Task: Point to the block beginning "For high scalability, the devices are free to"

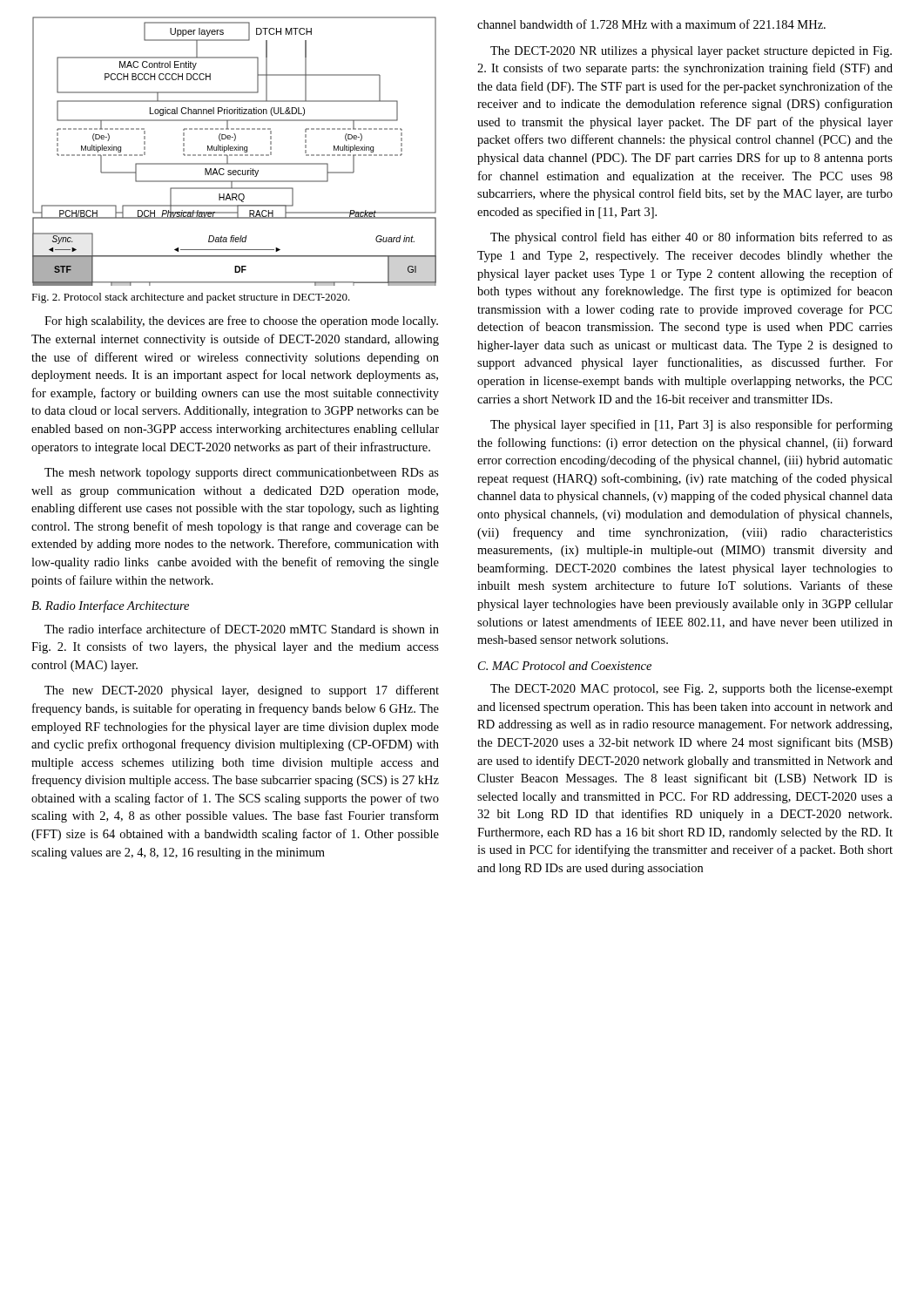Action: click(x=235, y=384)
